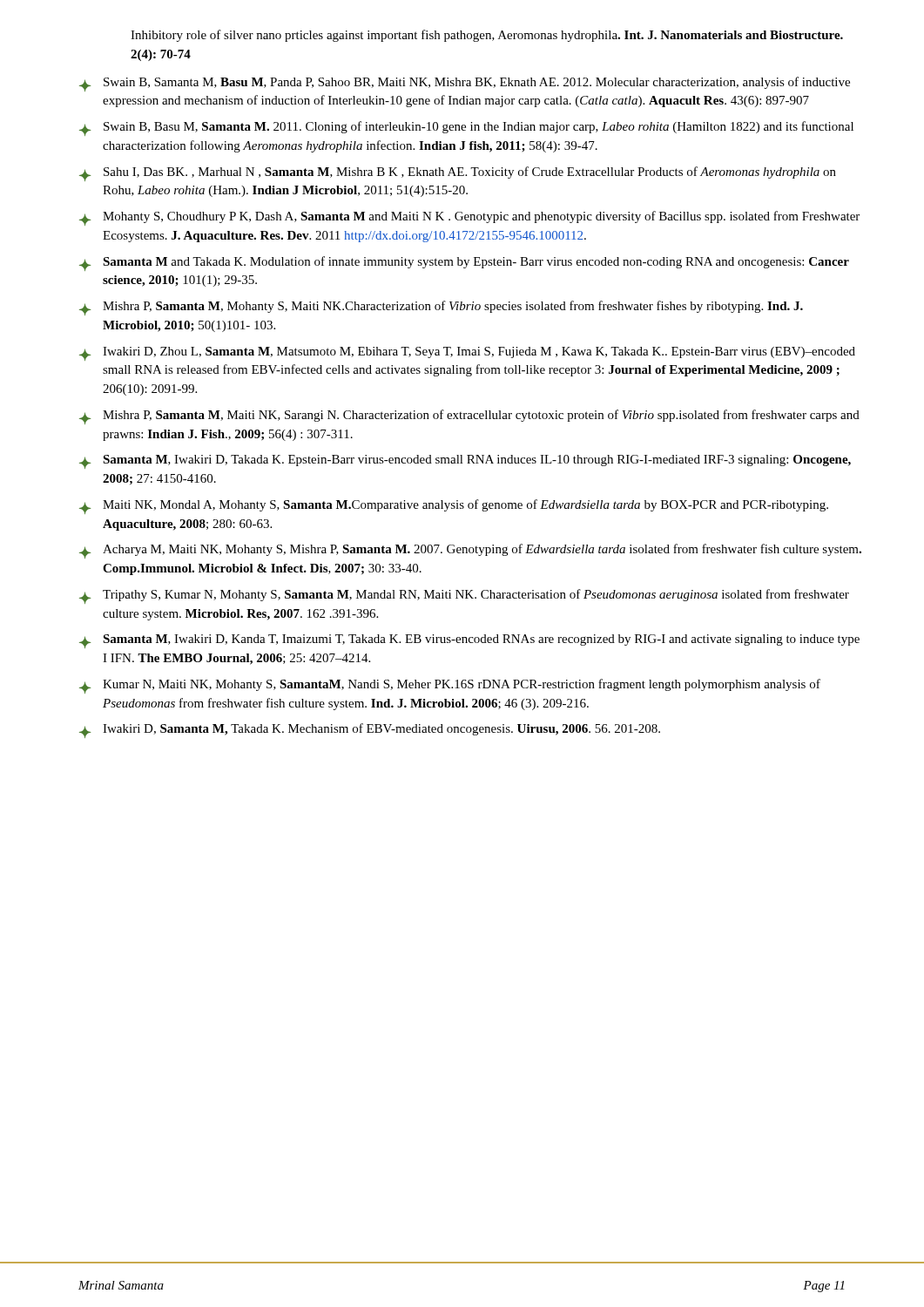Screen dimensions: 1307x924
Task: Click the passage that begins "✦ Samanta M, Iwakiri D, Kanda"
Action: point(471,649)
